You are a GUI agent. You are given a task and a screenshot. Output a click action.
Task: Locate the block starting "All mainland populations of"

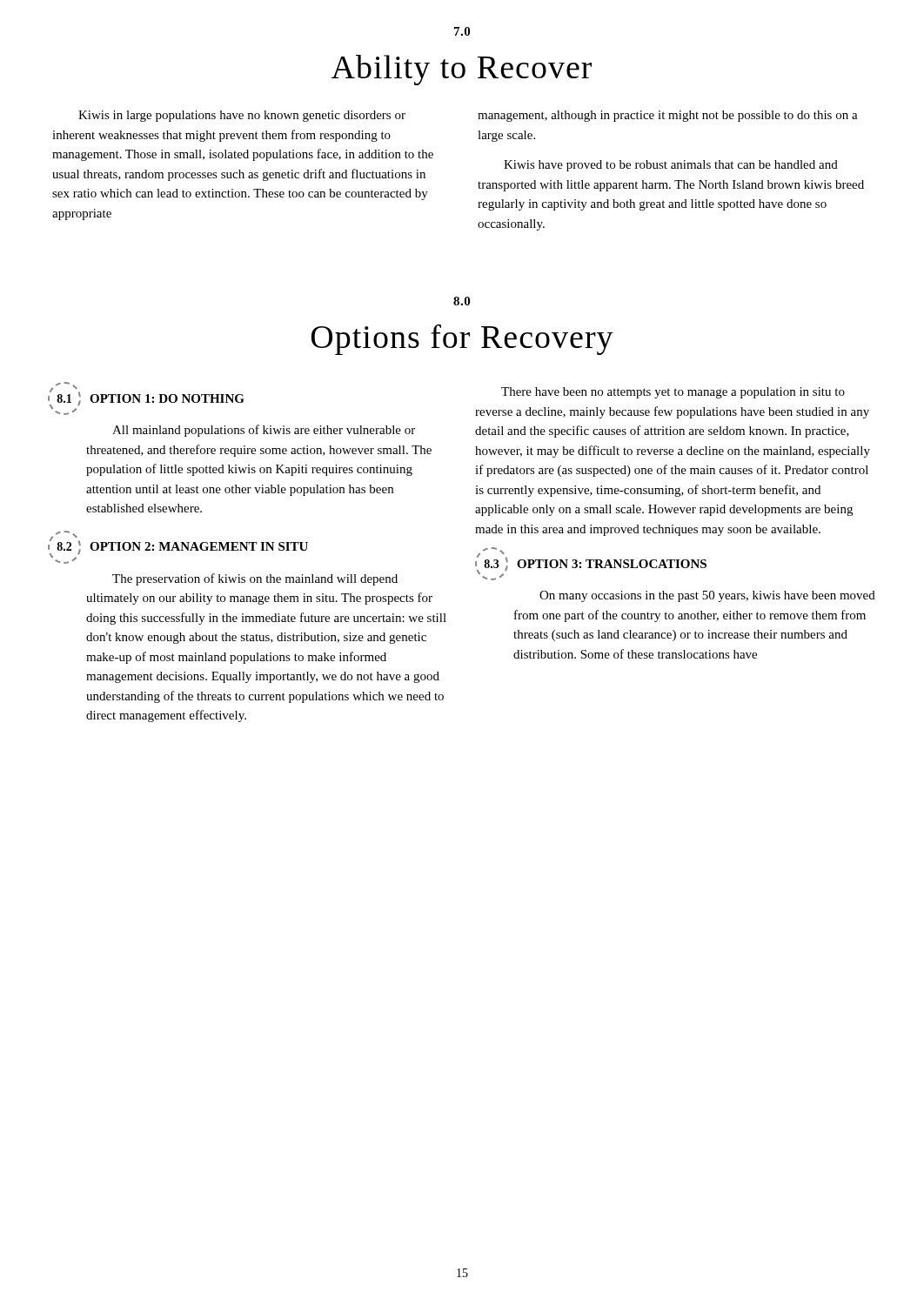click(x=268, y=469)
